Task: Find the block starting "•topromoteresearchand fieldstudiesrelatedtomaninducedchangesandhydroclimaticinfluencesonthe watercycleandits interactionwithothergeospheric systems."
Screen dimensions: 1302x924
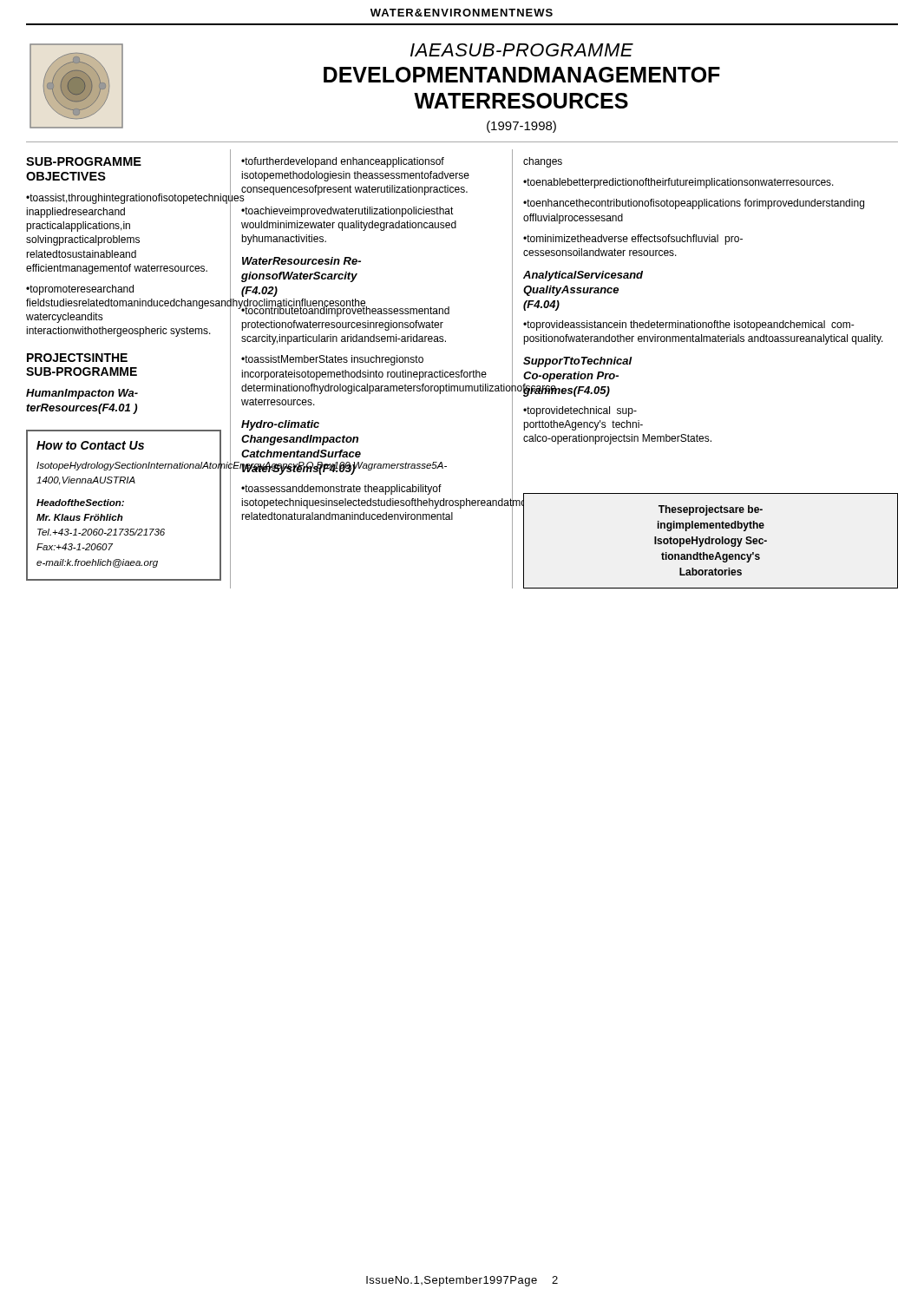Action: 124,310
